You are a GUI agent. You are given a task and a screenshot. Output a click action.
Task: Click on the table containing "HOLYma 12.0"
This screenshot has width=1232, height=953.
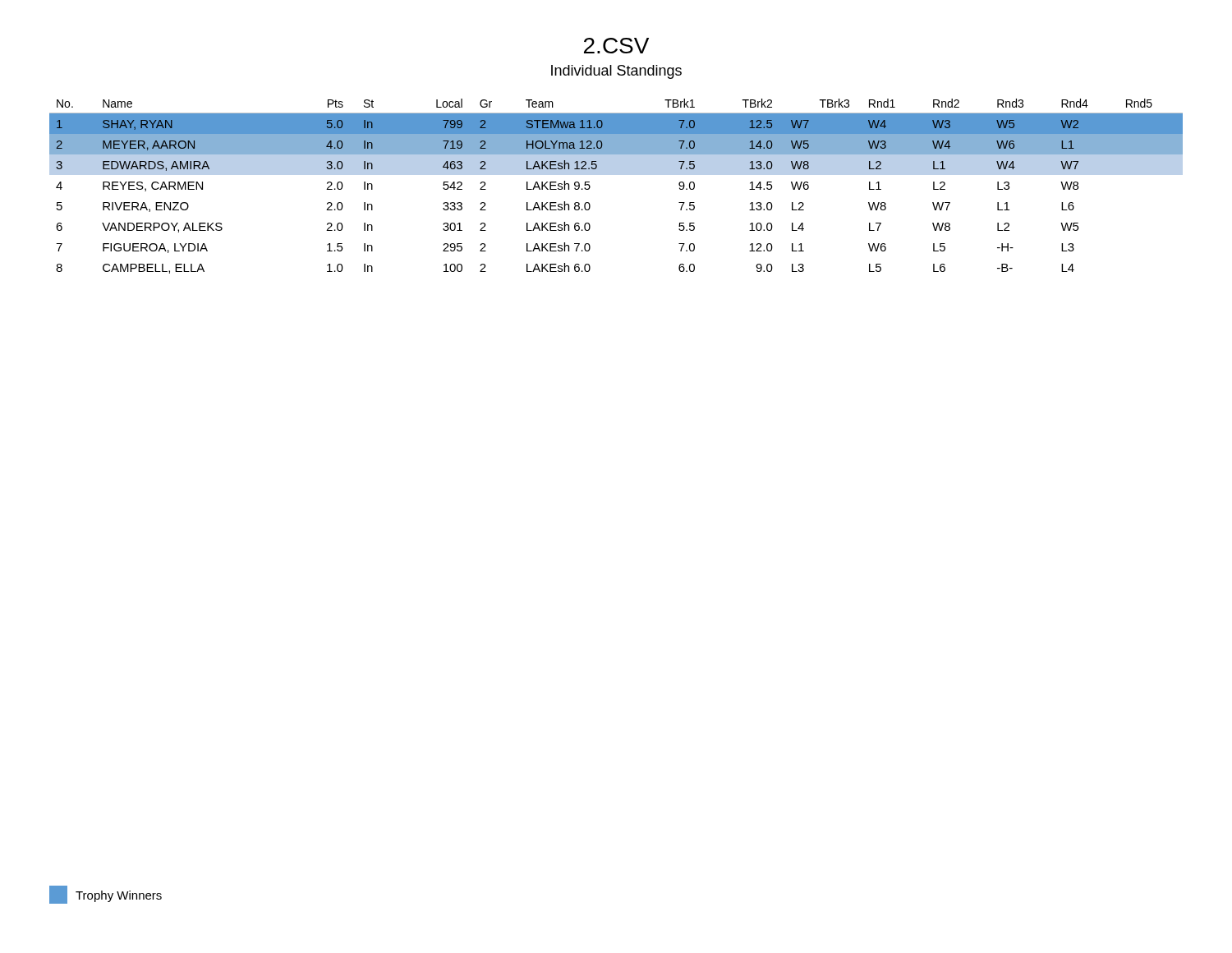(616, 186)
